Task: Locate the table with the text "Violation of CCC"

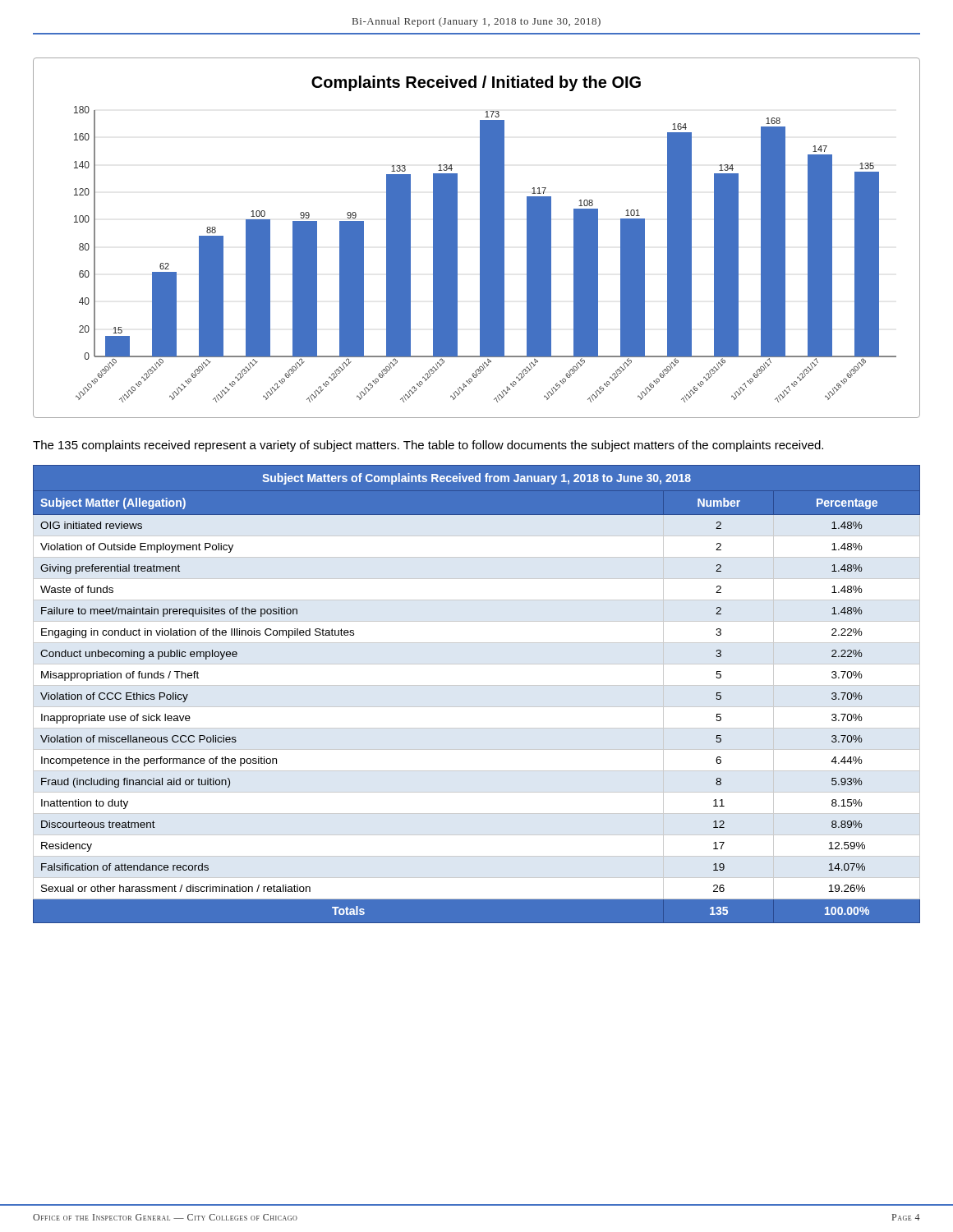Action: point(476,694)
